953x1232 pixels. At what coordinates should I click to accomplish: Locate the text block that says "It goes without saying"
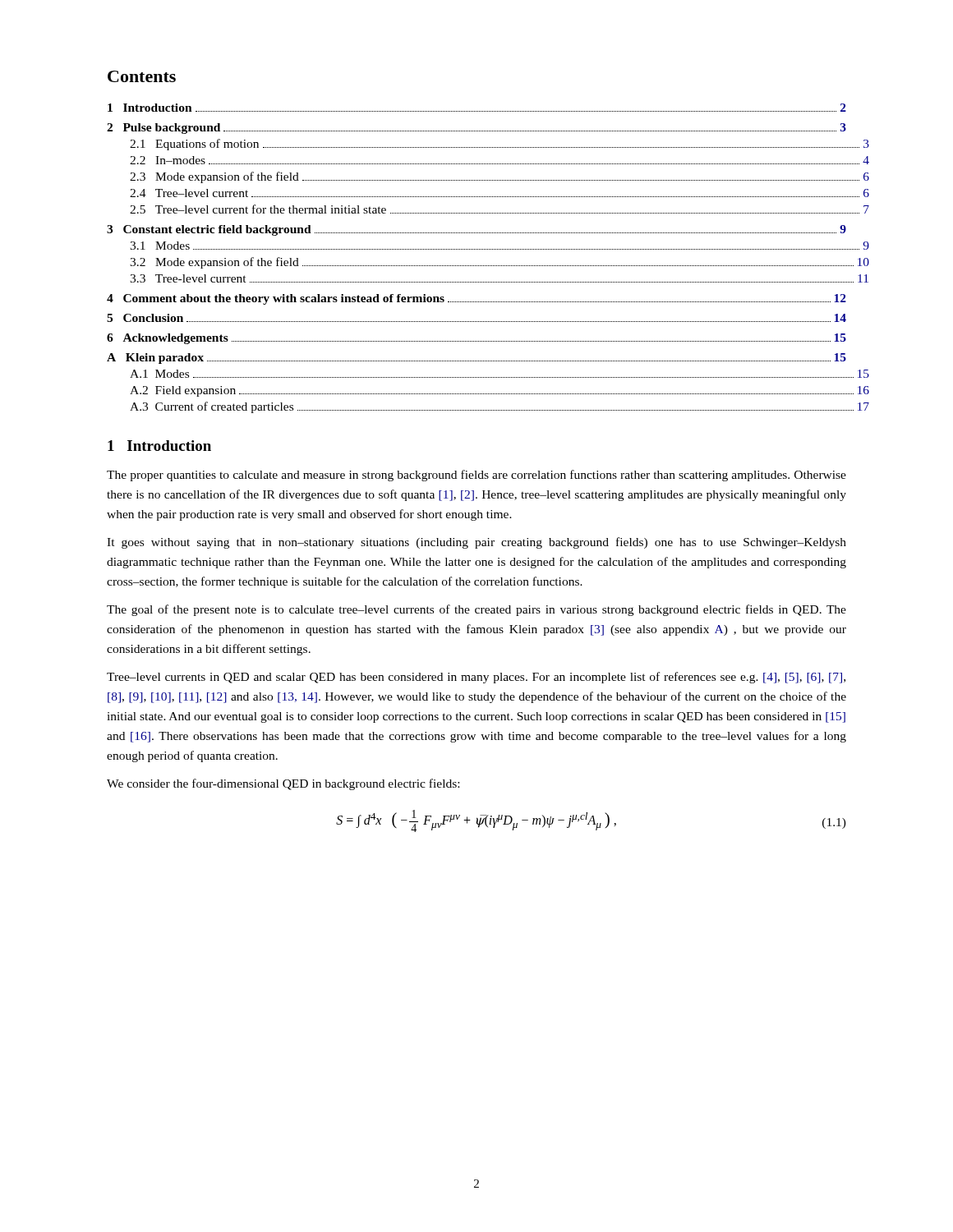476,562
